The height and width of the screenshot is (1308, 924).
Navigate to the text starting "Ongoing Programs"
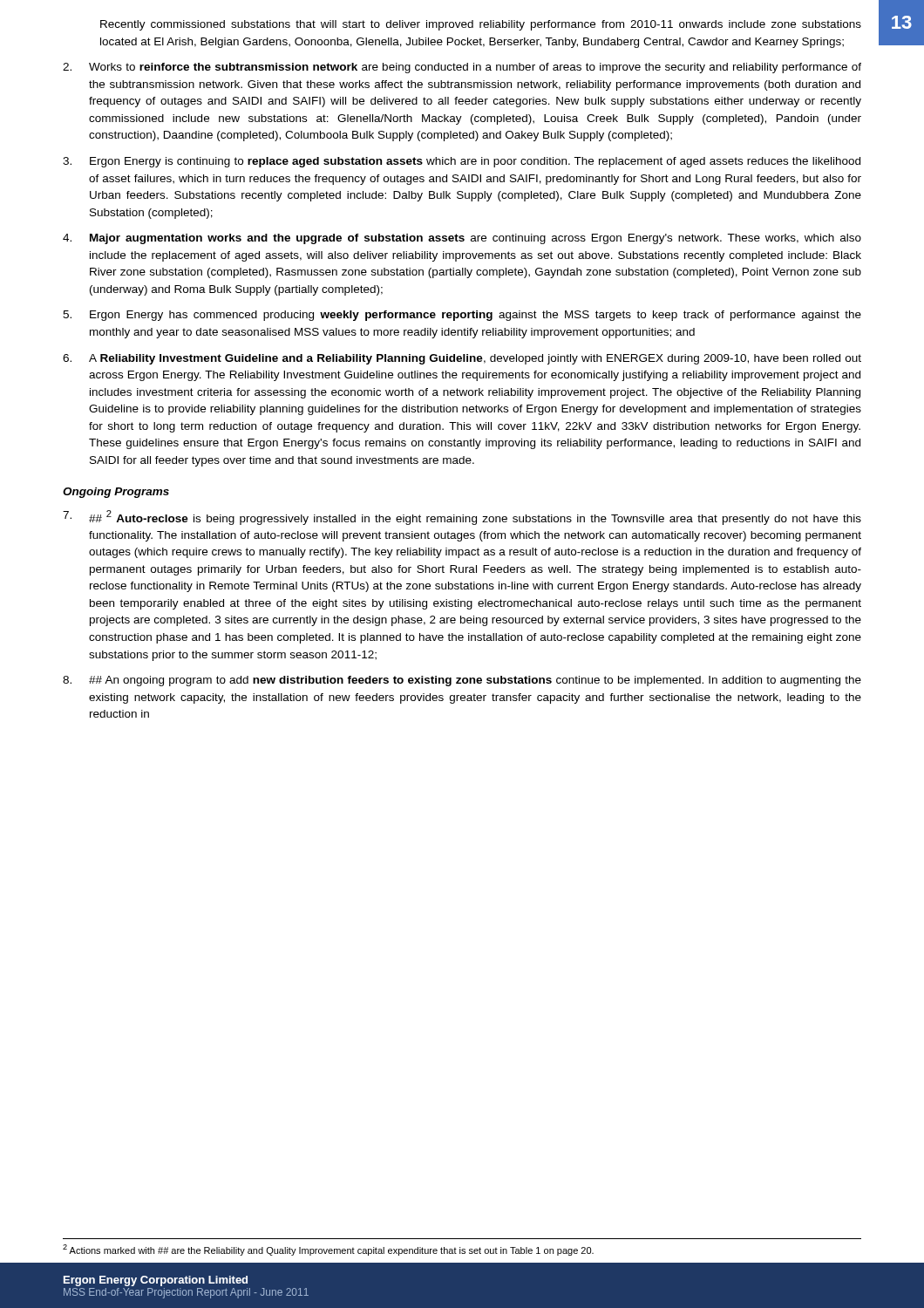pos(116,491)
